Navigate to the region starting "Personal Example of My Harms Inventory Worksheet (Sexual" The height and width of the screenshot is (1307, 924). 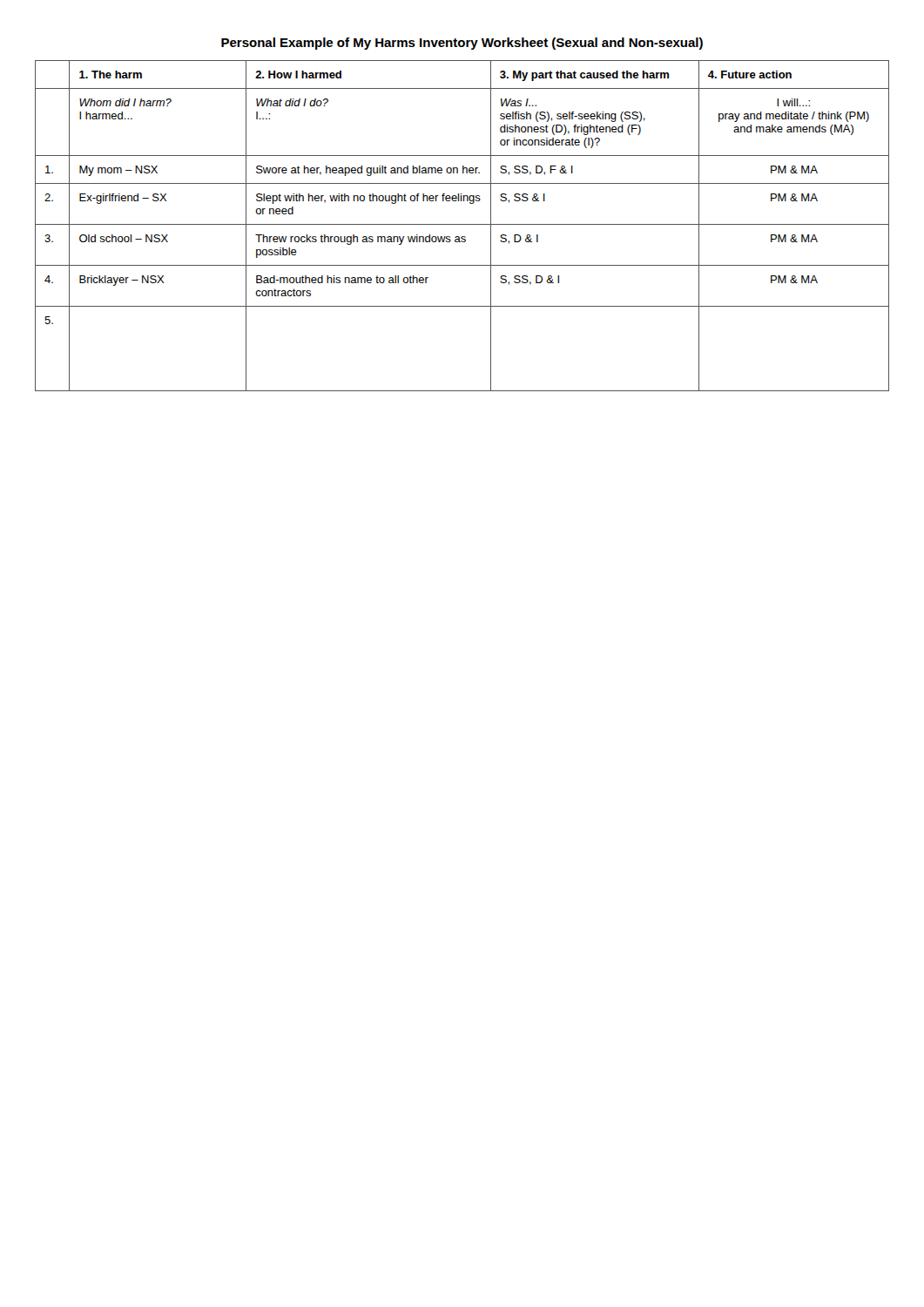coord(462,42)
